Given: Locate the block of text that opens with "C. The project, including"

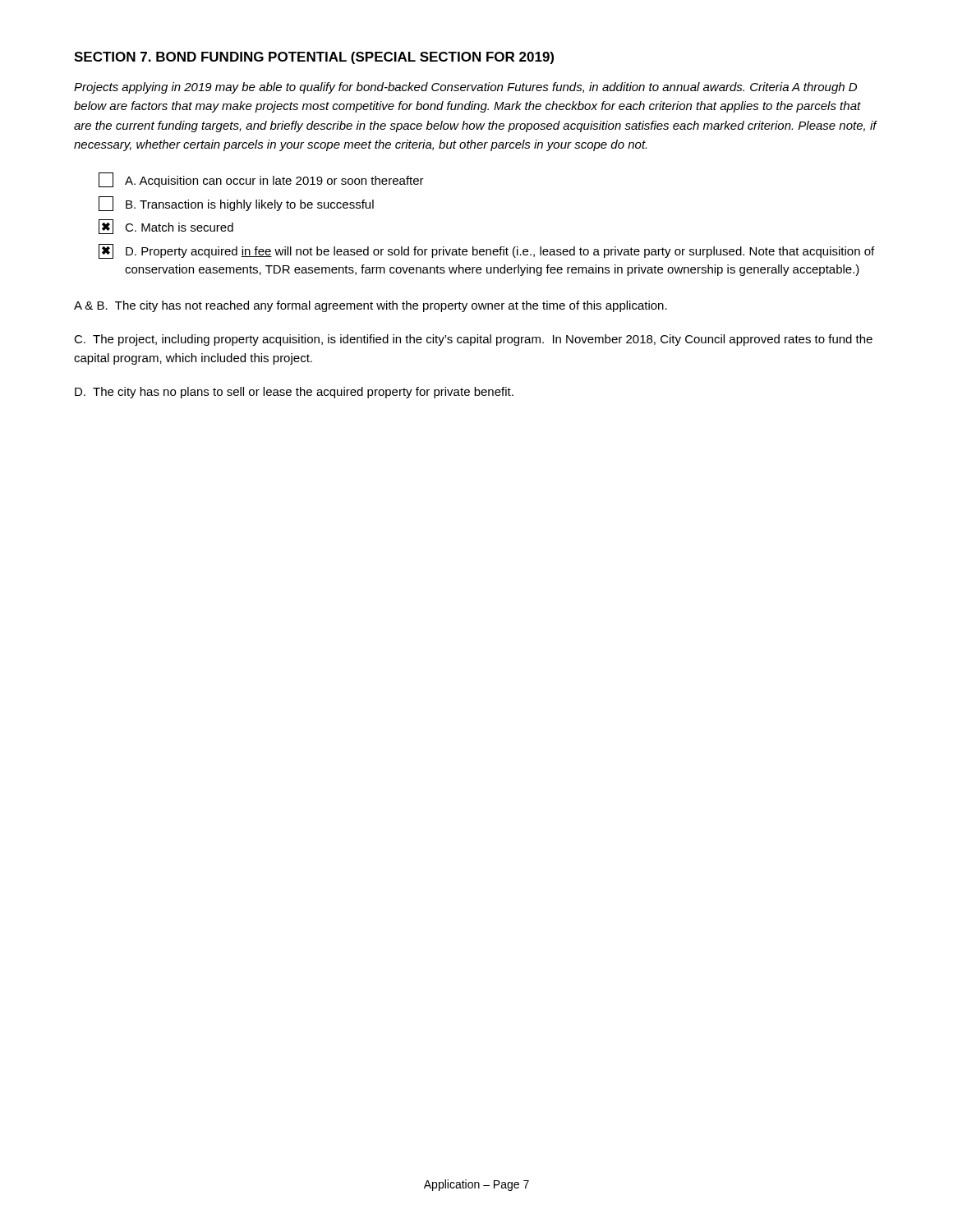Looking at the screenshot, I should (x=473, y=348).
